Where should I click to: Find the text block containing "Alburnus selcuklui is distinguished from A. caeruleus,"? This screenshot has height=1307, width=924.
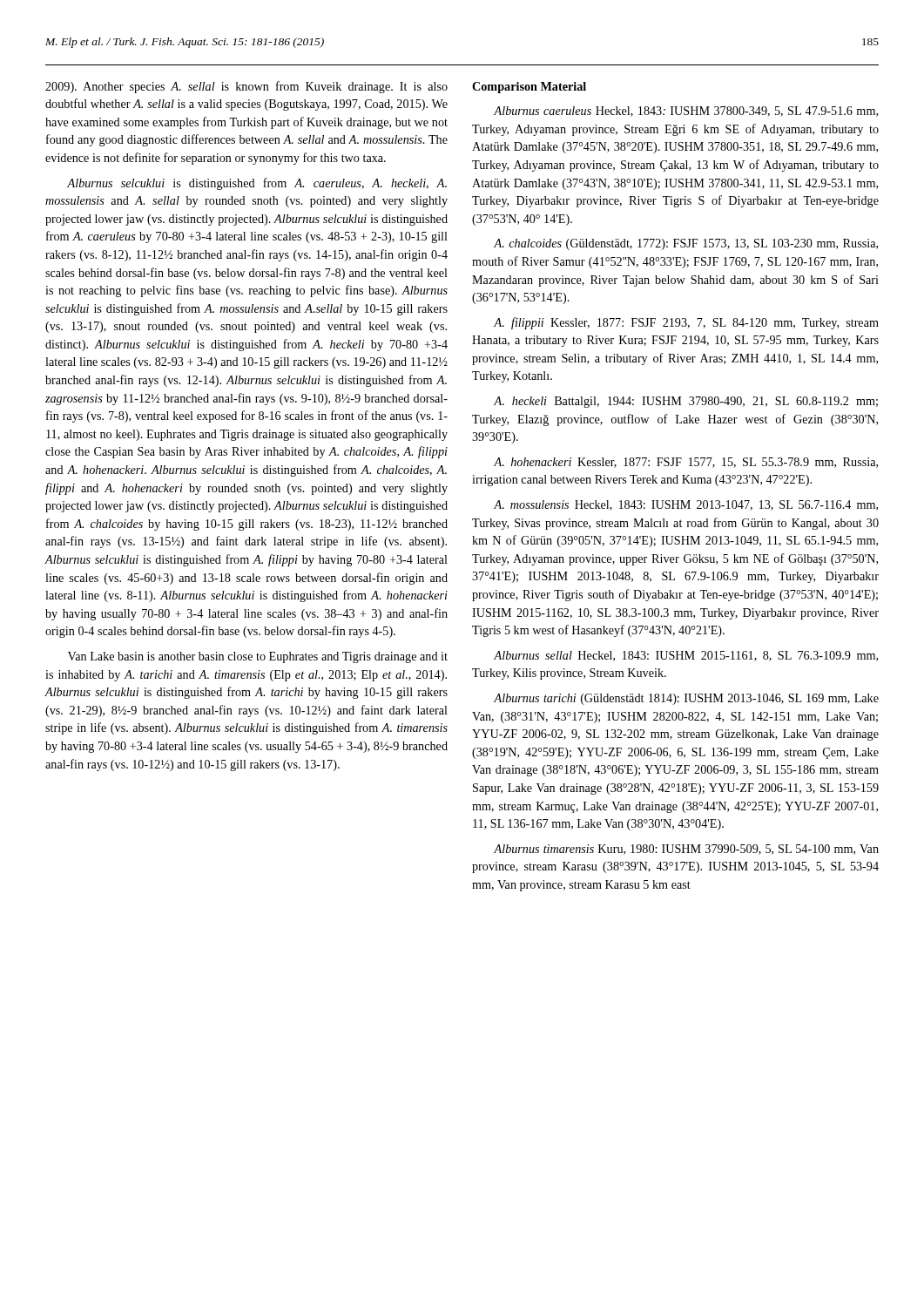[246, 407]
